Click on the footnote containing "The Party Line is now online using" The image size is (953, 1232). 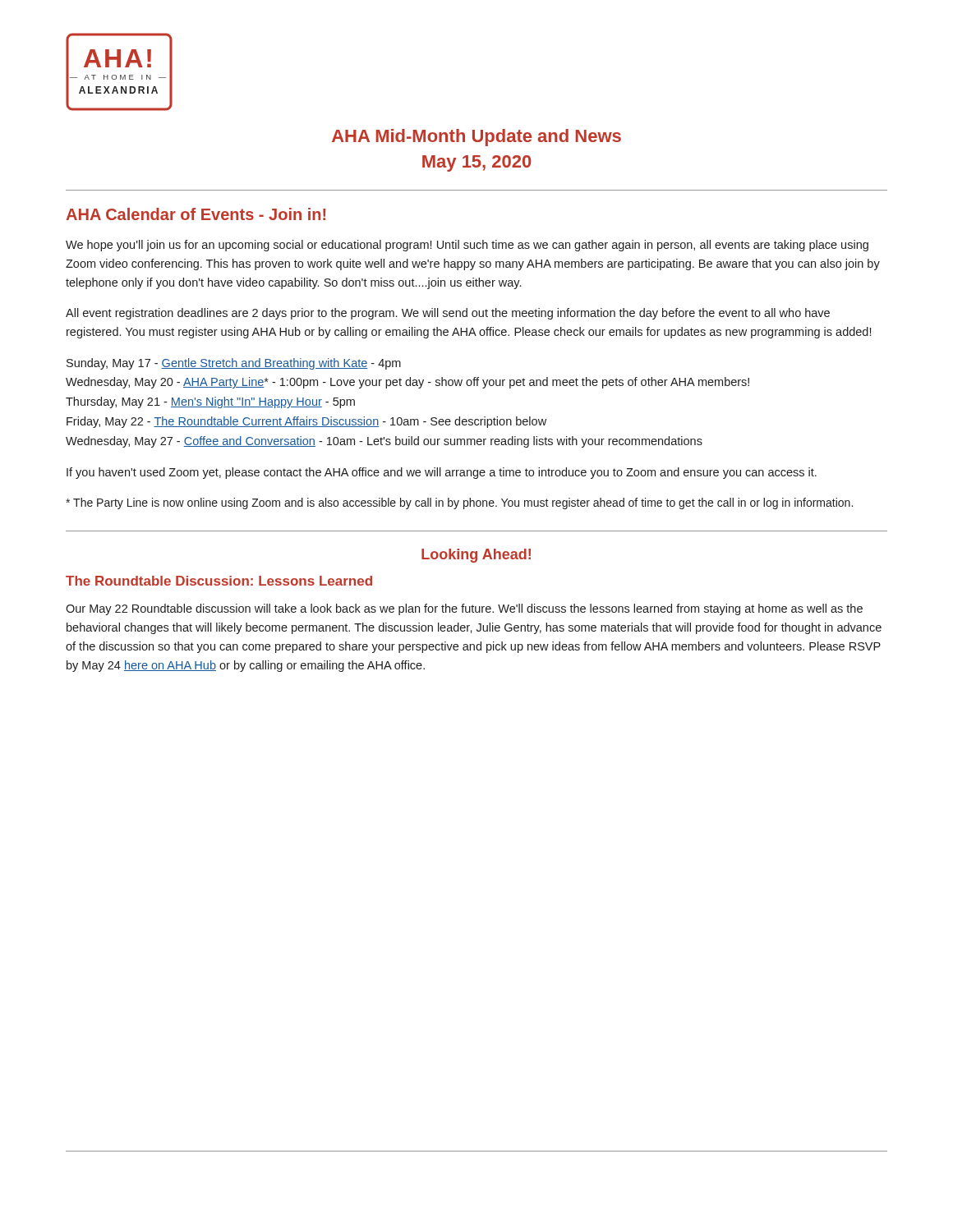[460, 503]
